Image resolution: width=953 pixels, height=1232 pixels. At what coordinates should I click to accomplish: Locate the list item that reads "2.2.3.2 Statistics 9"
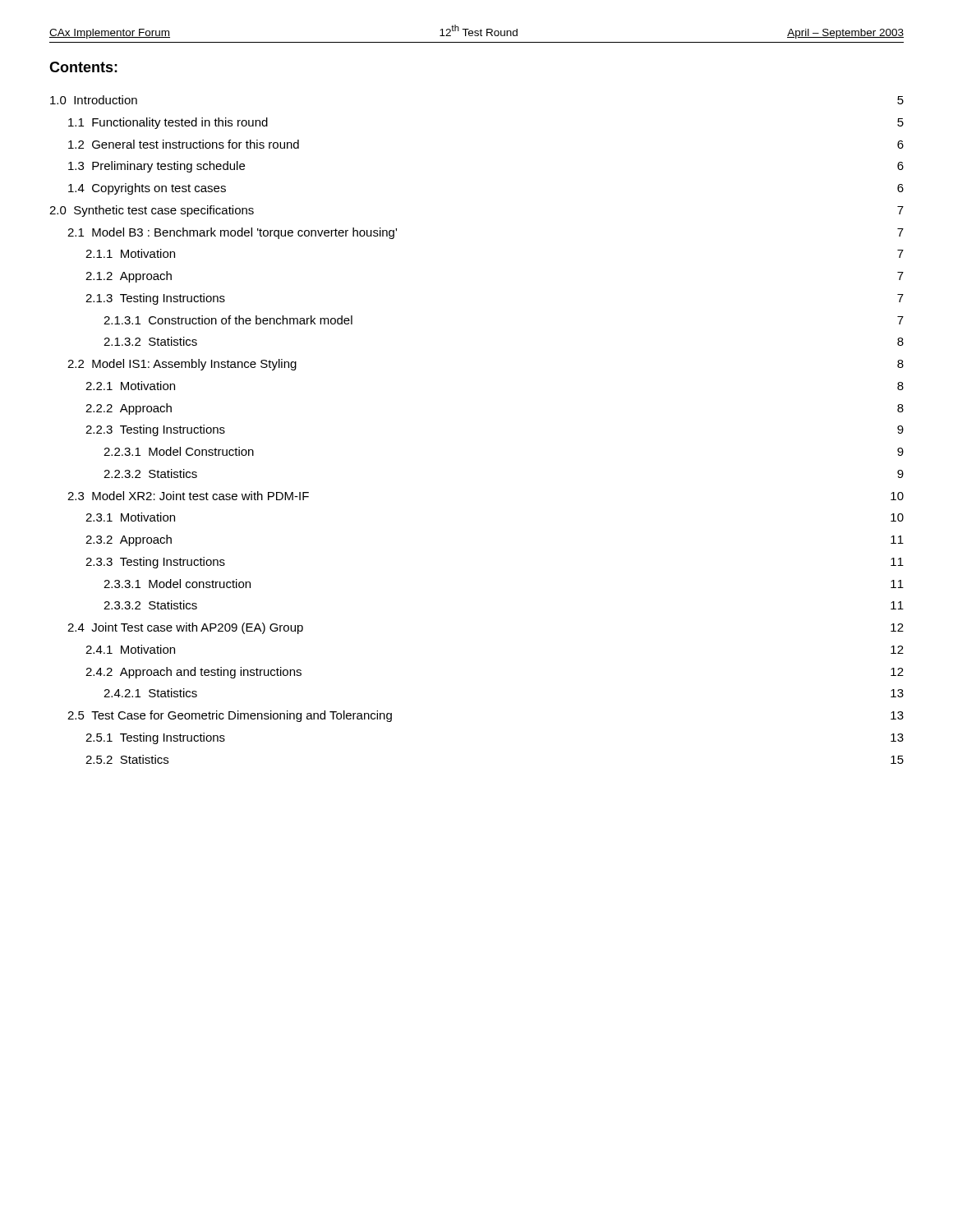click(x=158, y=473)
